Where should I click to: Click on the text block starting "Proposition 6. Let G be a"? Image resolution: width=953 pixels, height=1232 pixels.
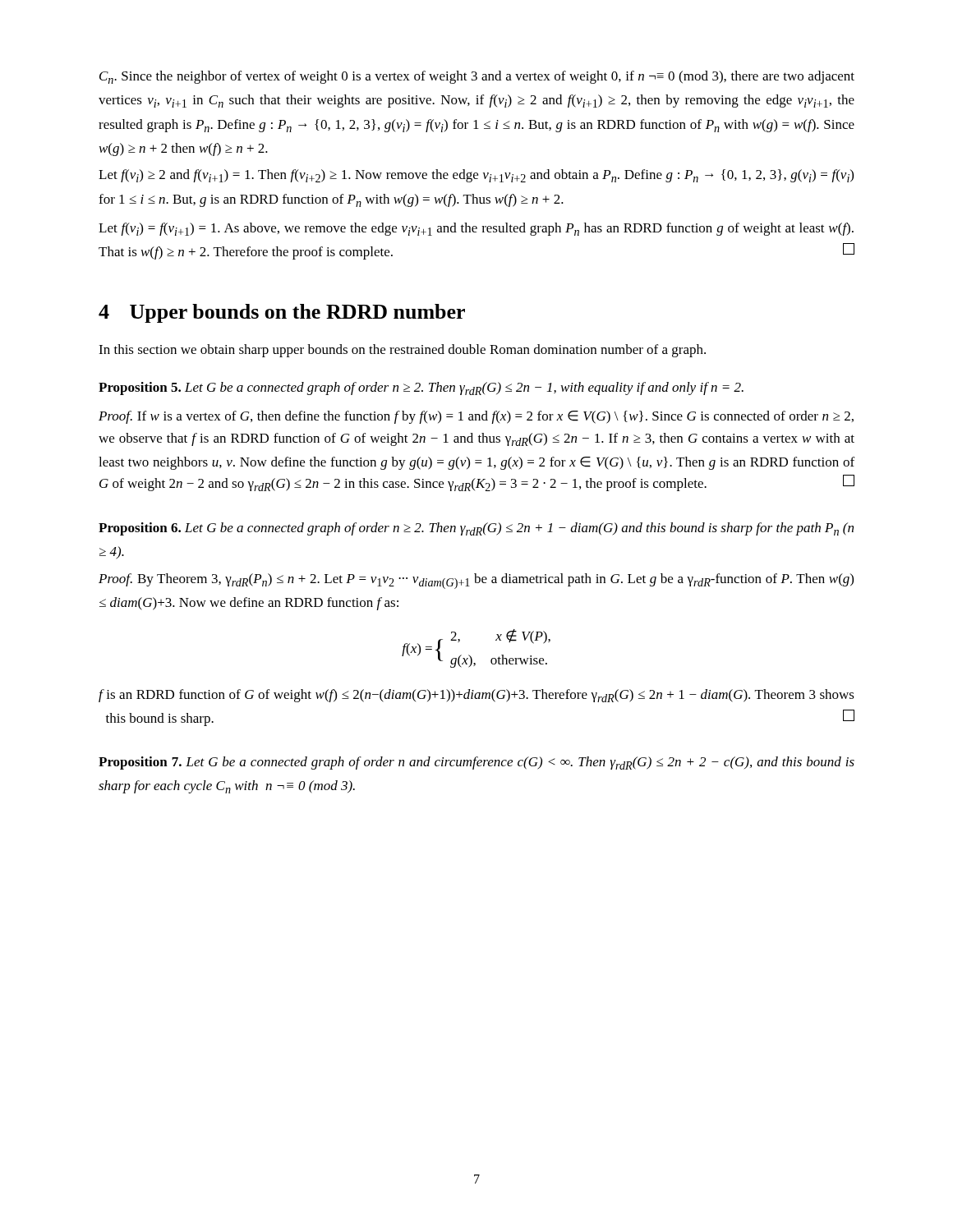pyautogui.click(x=476, y=540)
